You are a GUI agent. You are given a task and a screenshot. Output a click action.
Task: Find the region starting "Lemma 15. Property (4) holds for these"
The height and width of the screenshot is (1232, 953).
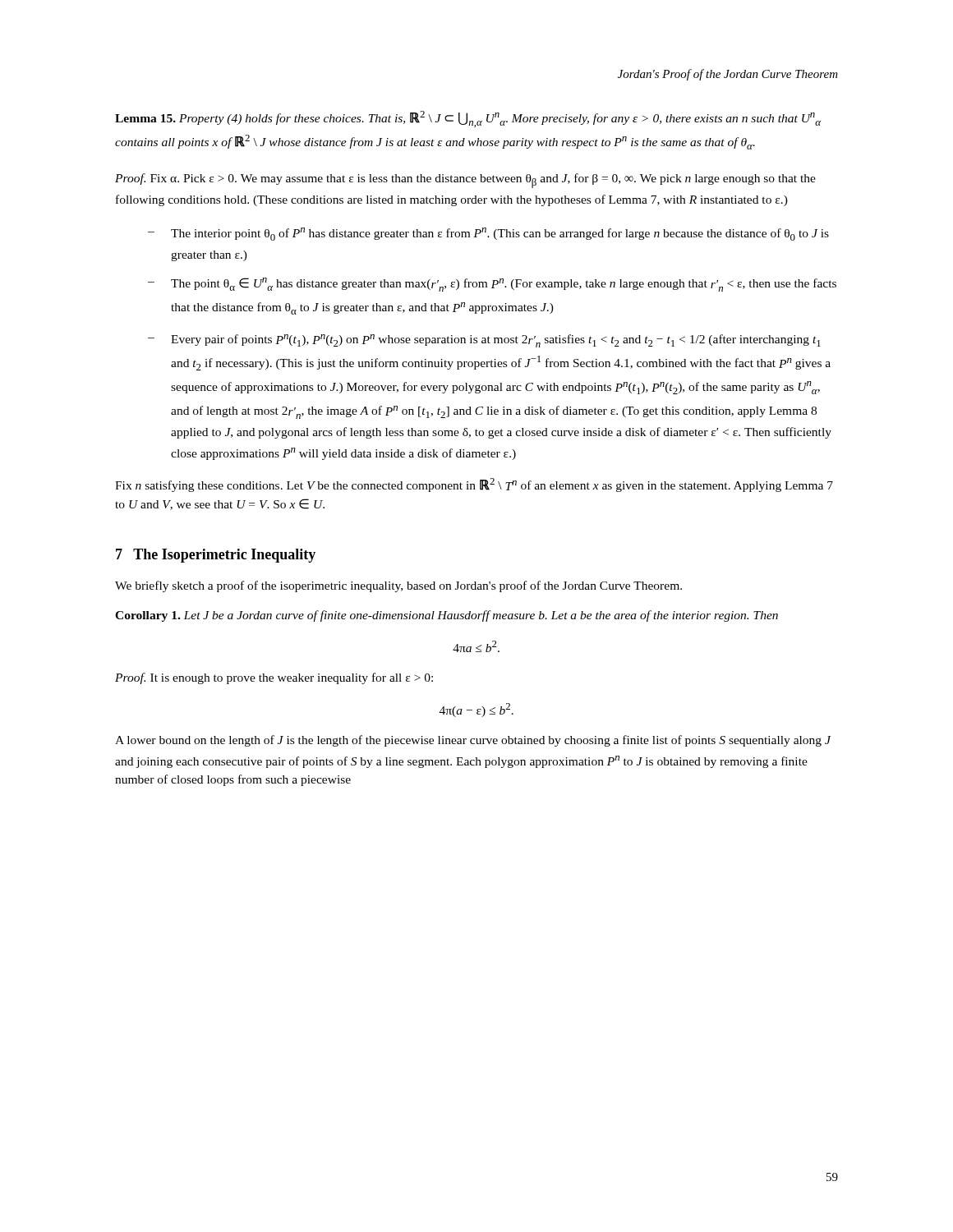coord(476,130)
